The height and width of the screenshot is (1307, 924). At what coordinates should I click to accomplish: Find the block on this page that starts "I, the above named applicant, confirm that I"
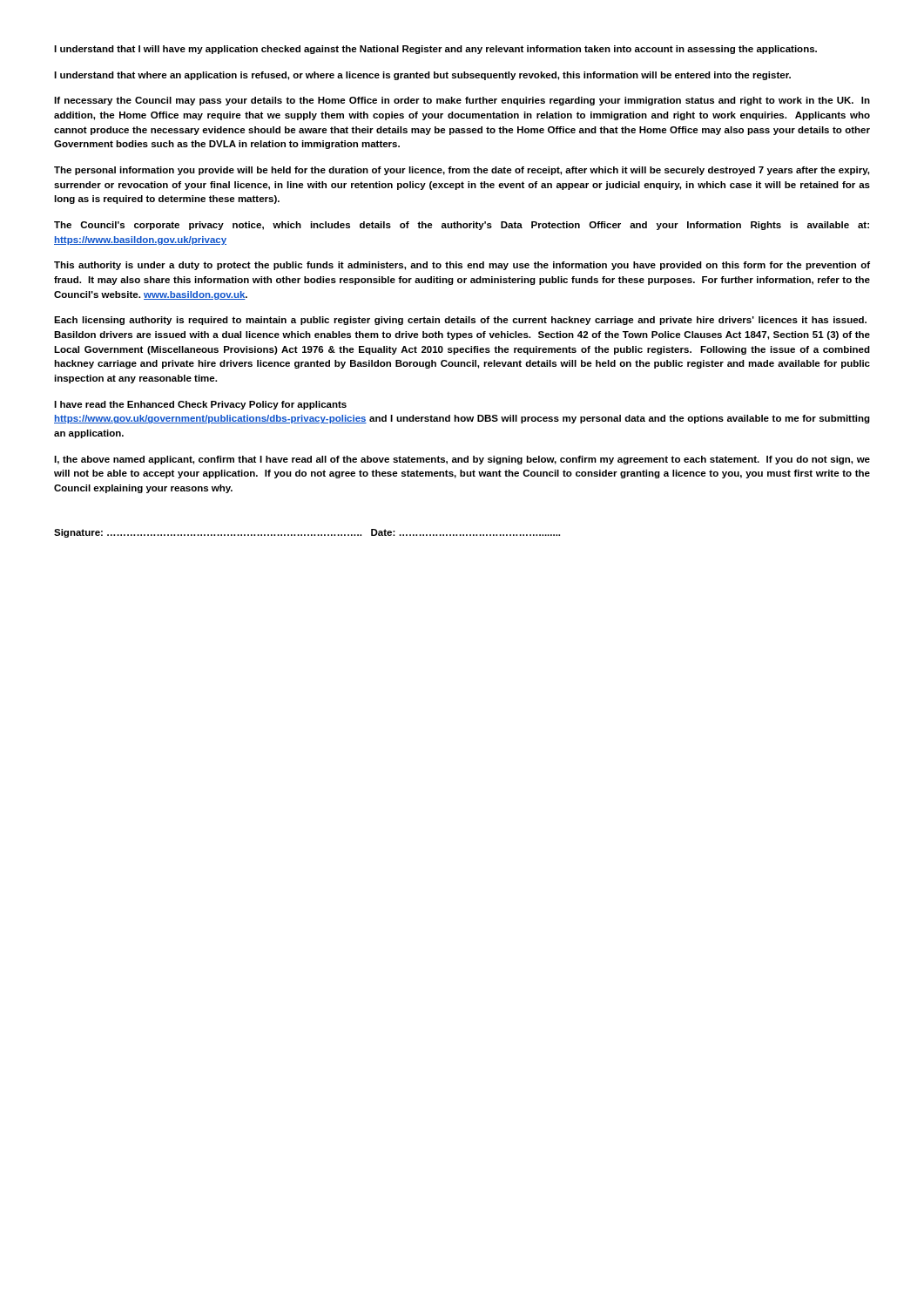click(462, 474)
